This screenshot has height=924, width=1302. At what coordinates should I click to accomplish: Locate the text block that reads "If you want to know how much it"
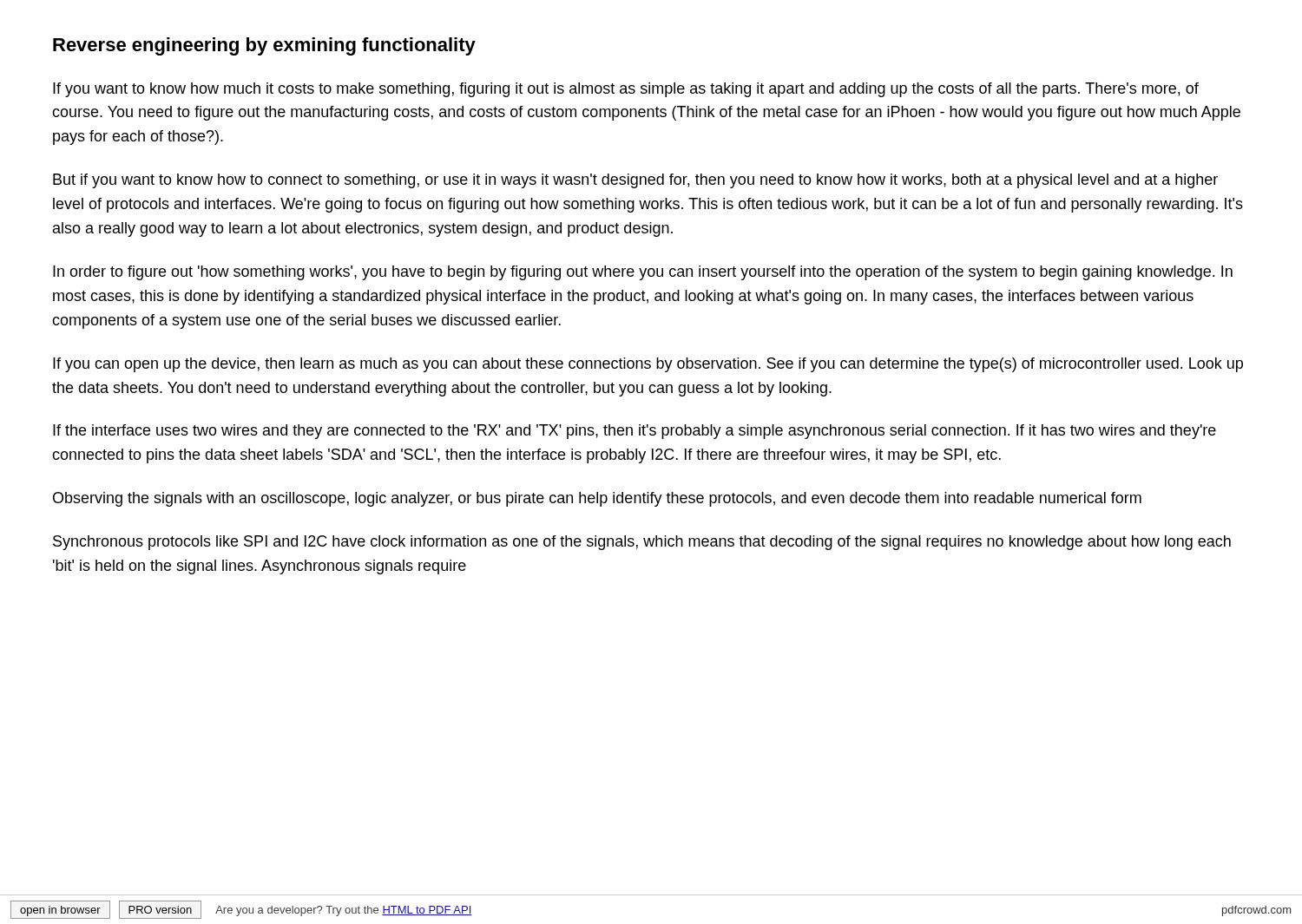coord(647,112)
